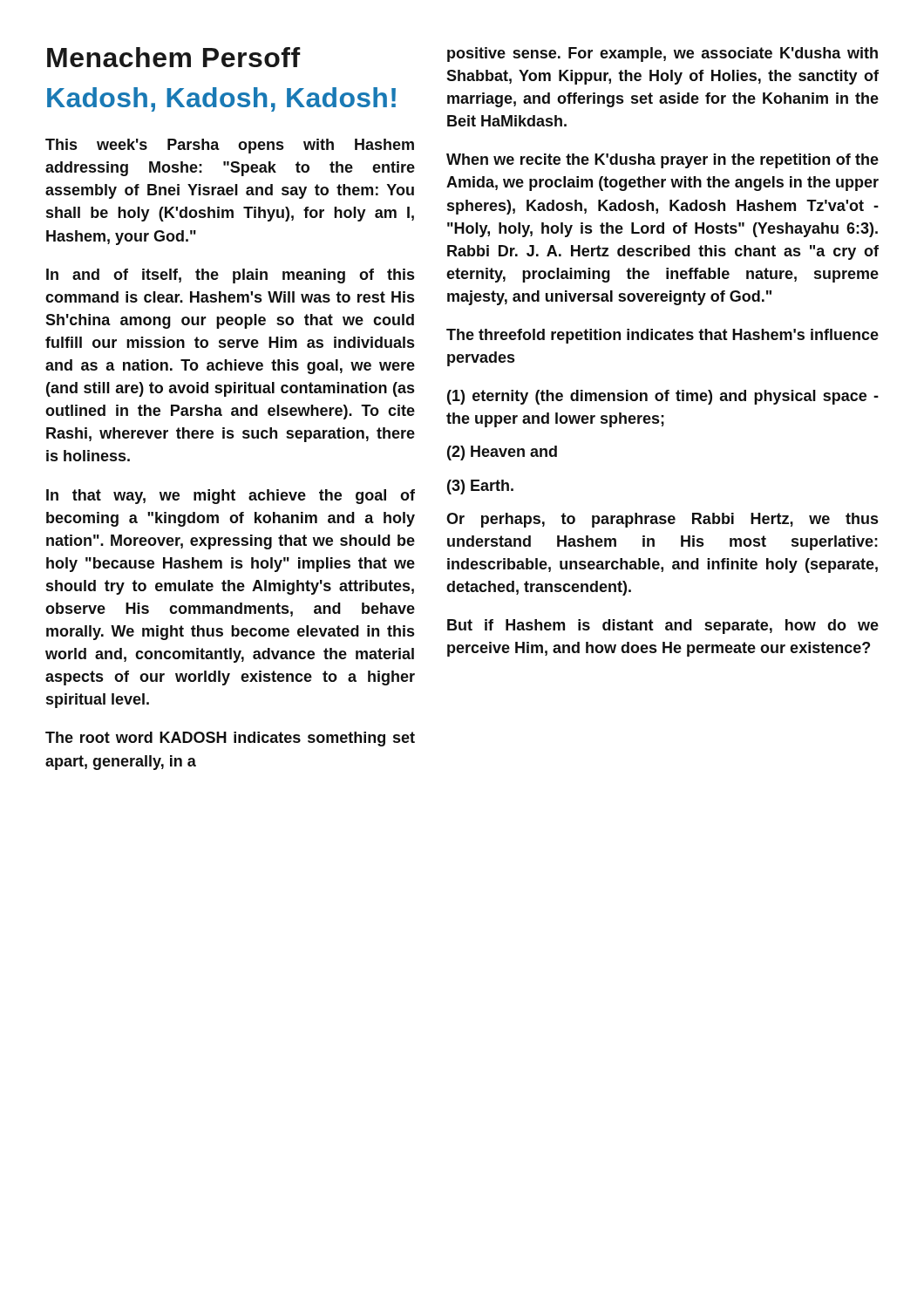Click on the text starting "The root word KADOSH indicates something set apart,"
924x1308 pixels.
tap(230, 749)
